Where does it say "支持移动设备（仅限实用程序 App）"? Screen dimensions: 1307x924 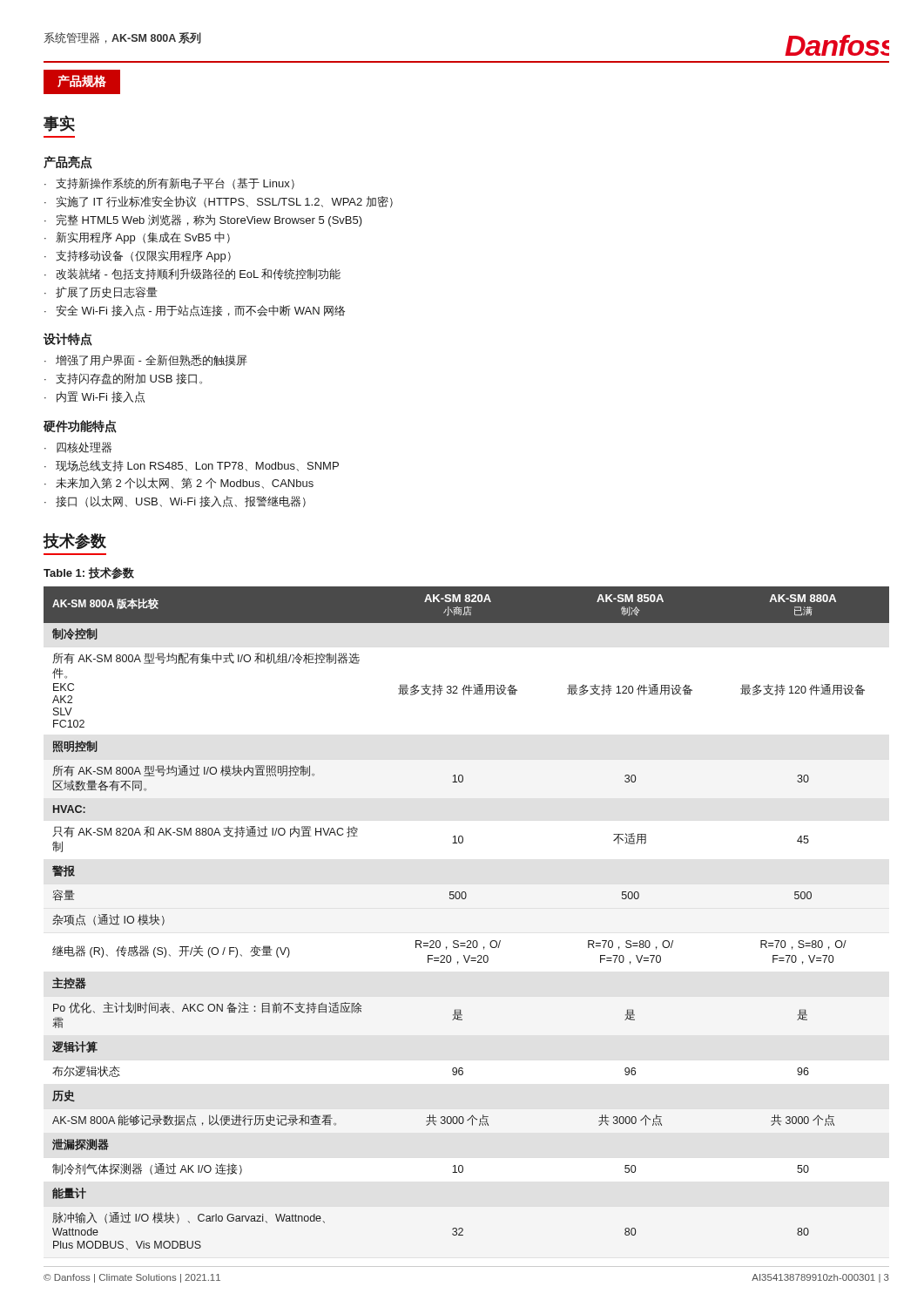pyautogui.click(x=147, y=256)
